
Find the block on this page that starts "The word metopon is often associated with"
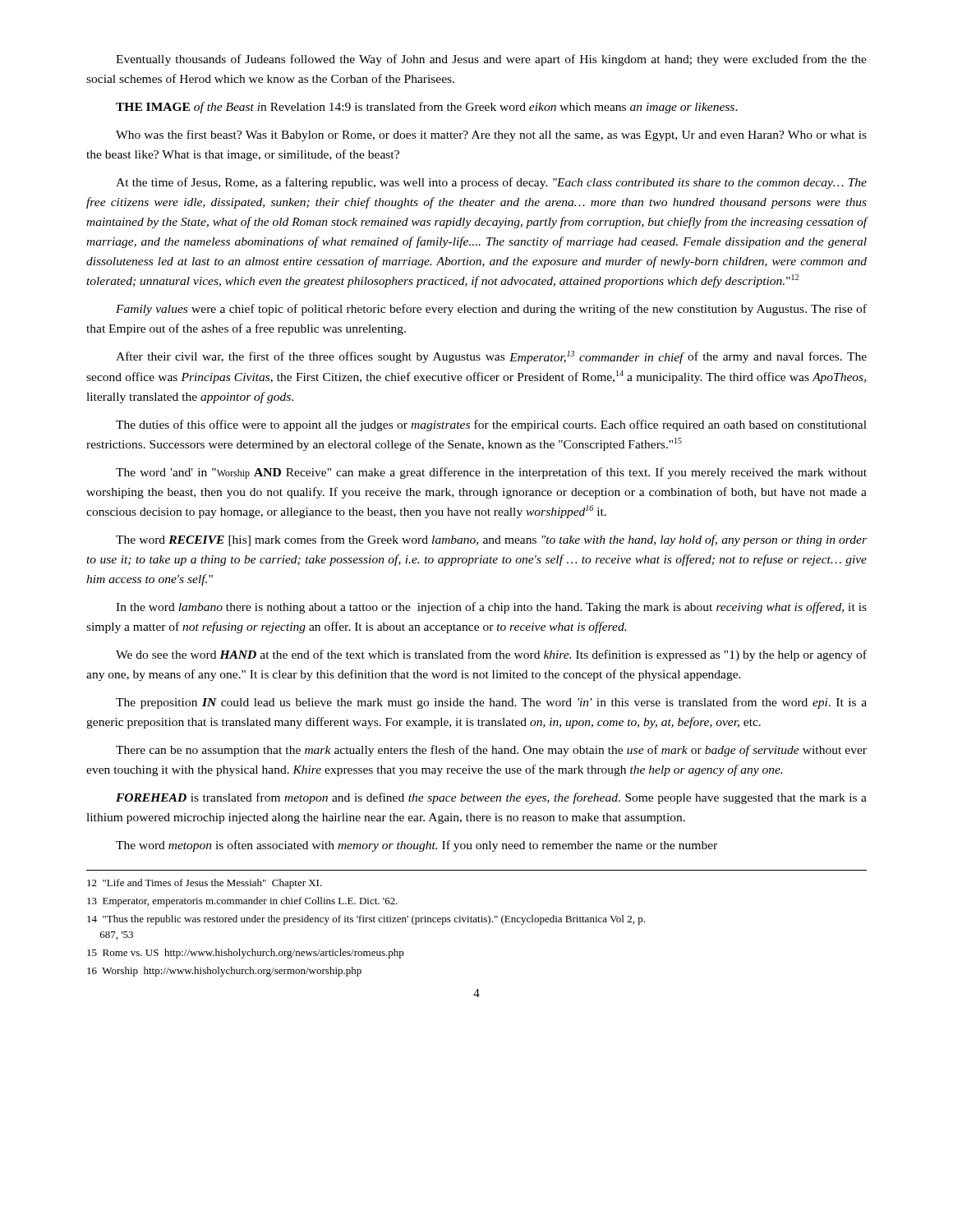tap(417, 845)
